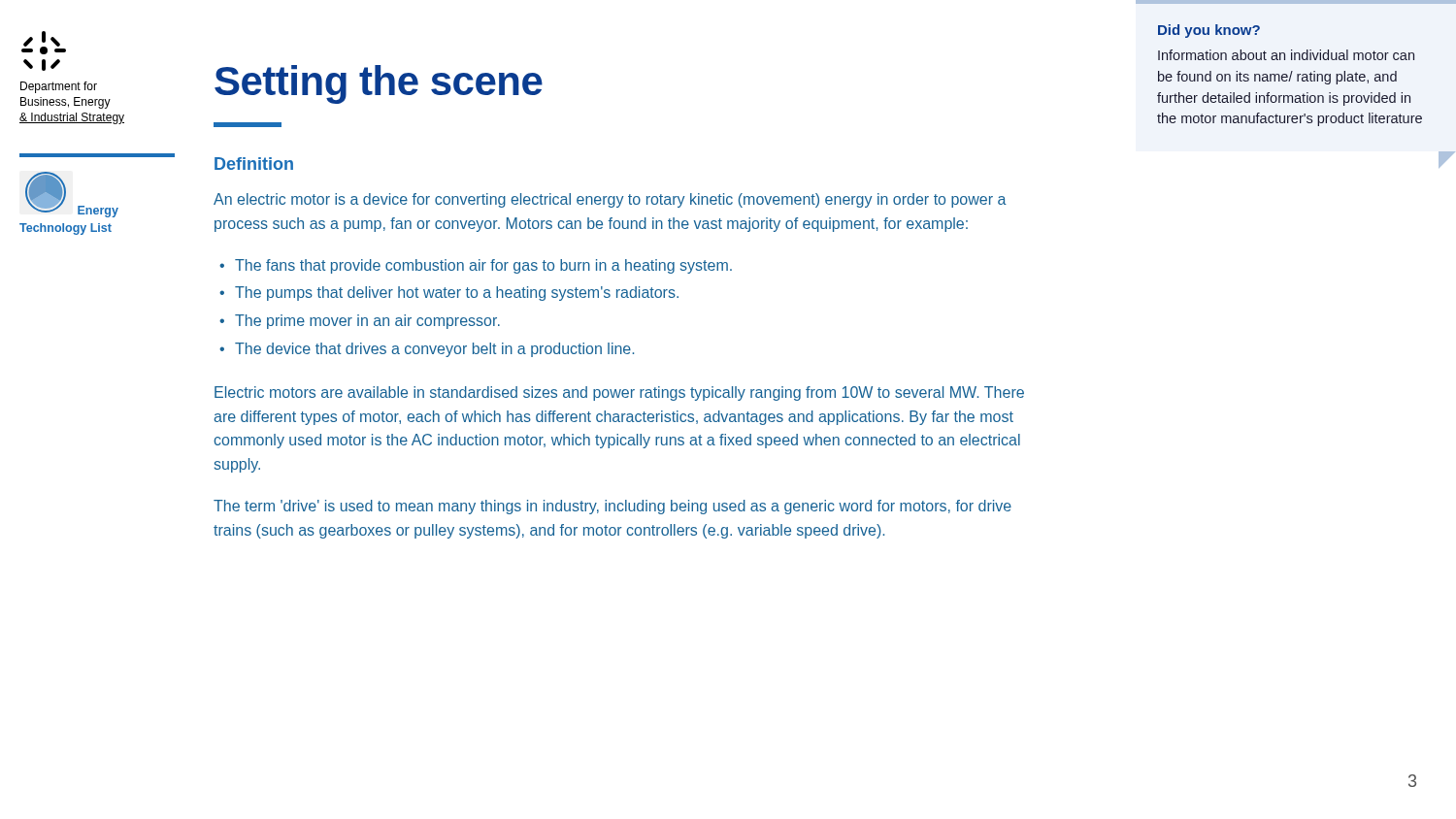1456x819 pixels.
Task: Navigate to the element starting "The prime mover"
Action: (368, 321)
